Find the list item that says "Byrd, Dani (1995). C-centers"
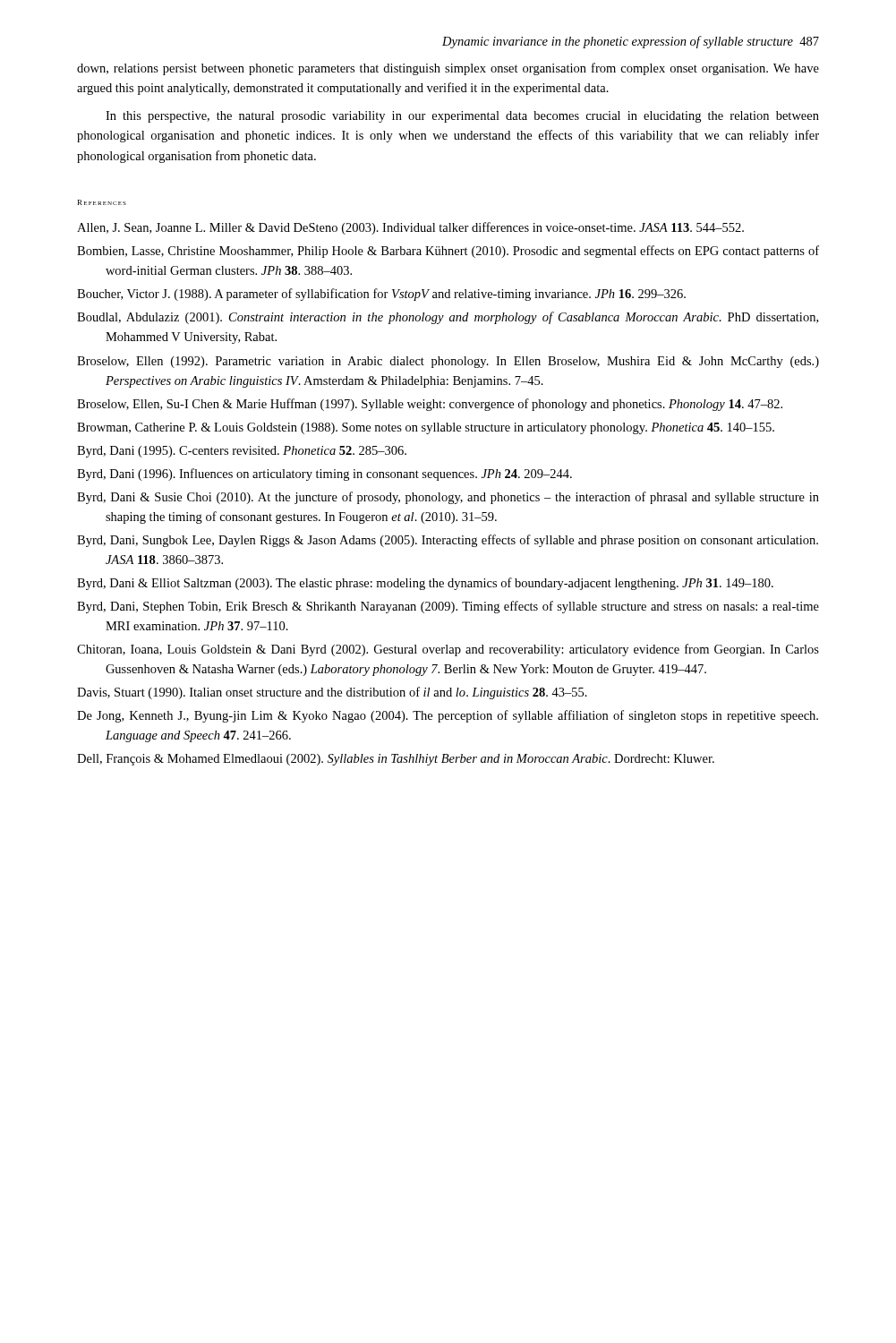 242,450
